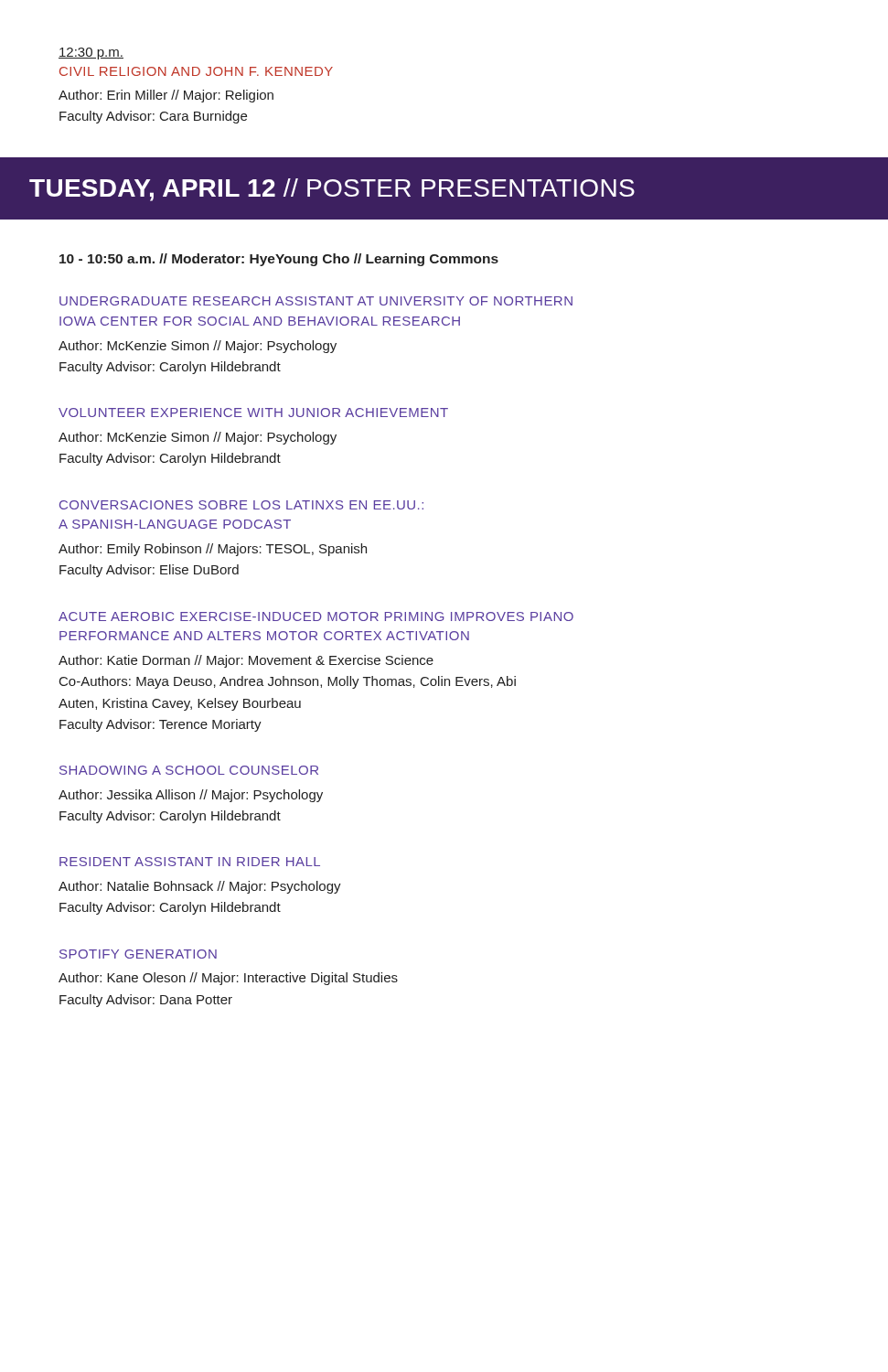
Task: Find the block on this page that starts "Author: Erin Miller"
Action: (166, 105)
